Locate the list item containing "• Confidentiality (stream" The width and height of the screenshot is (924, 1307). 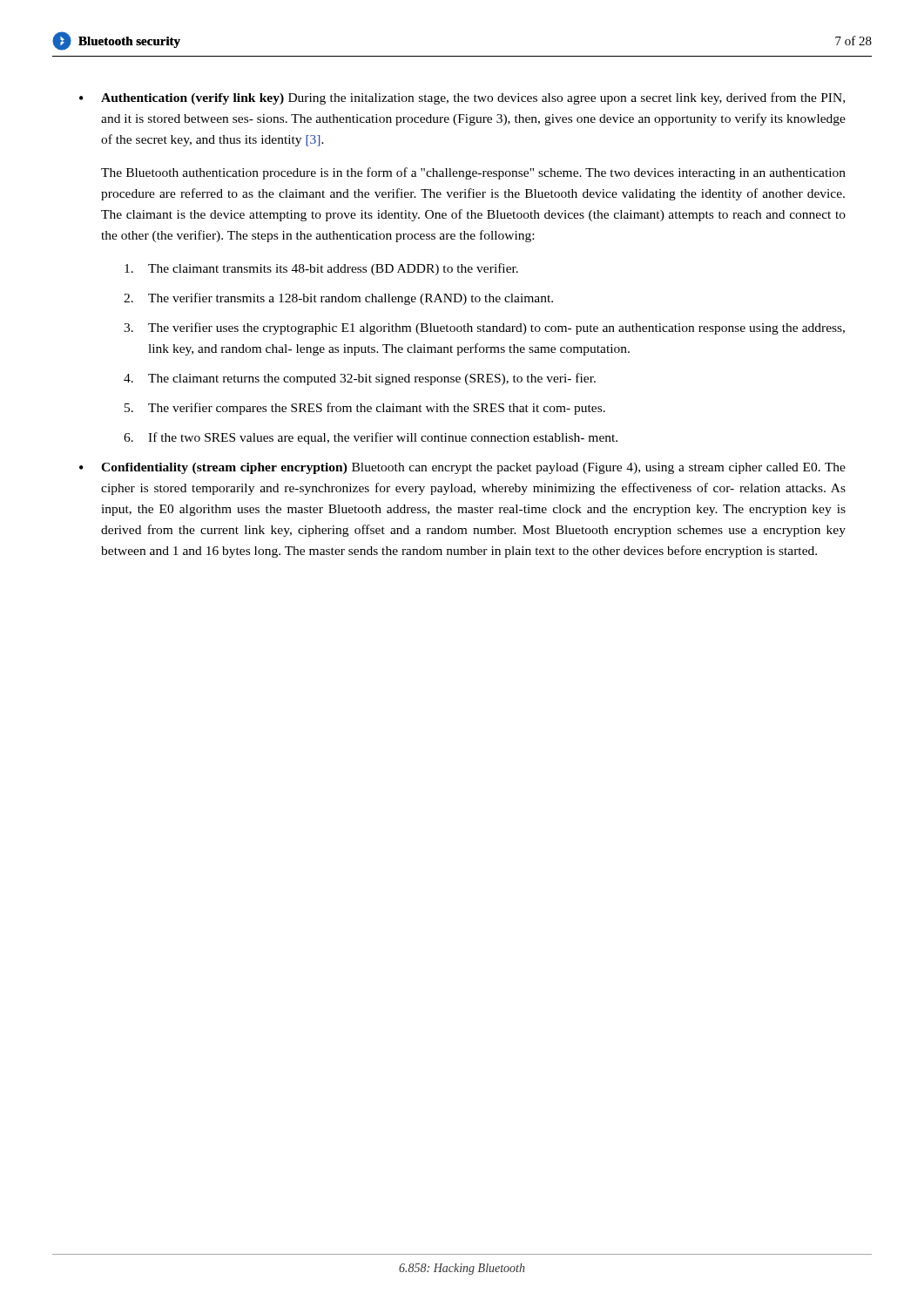462,509
